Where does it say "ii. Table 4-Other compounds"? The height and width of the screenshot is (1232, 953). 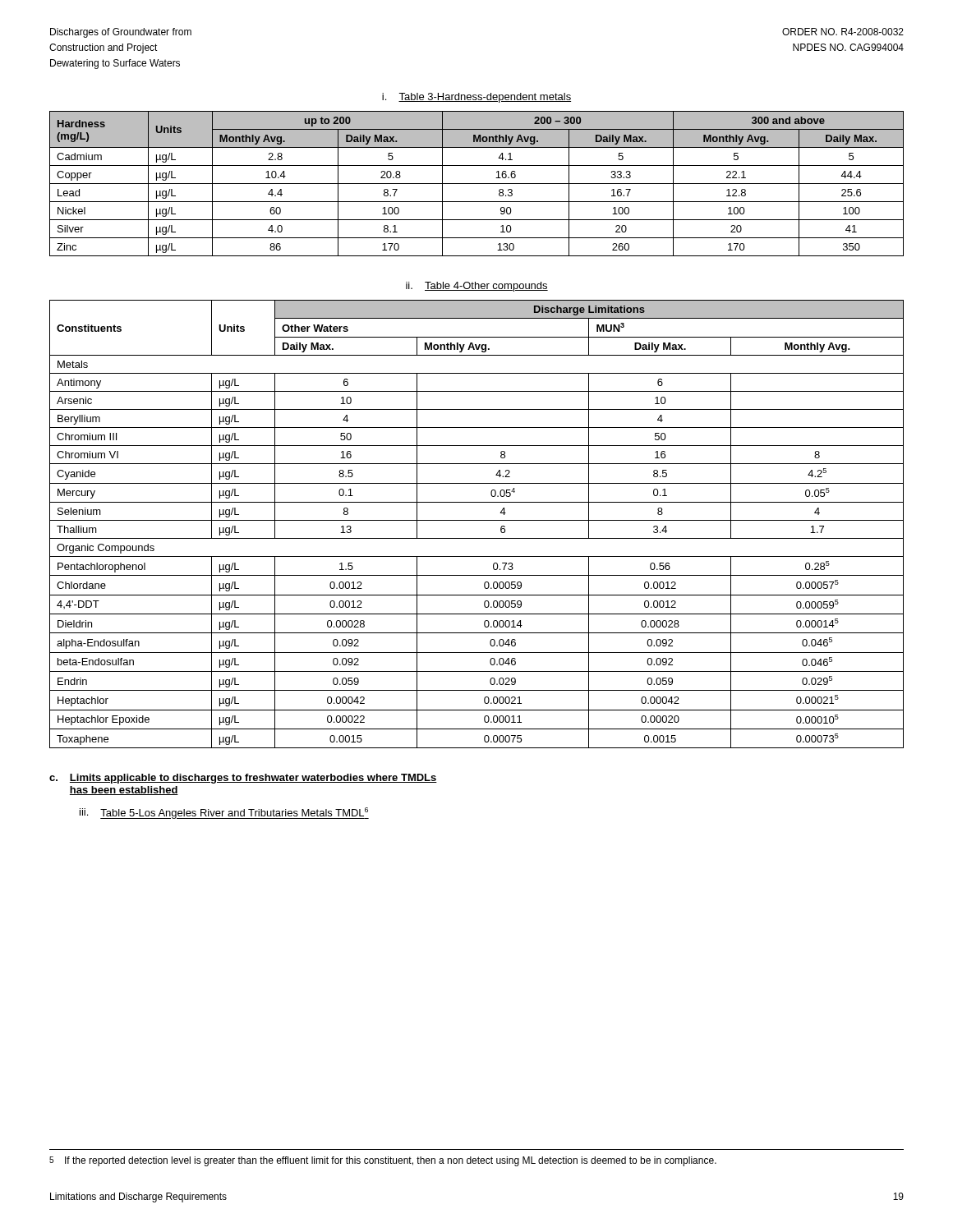click(476, 285)
